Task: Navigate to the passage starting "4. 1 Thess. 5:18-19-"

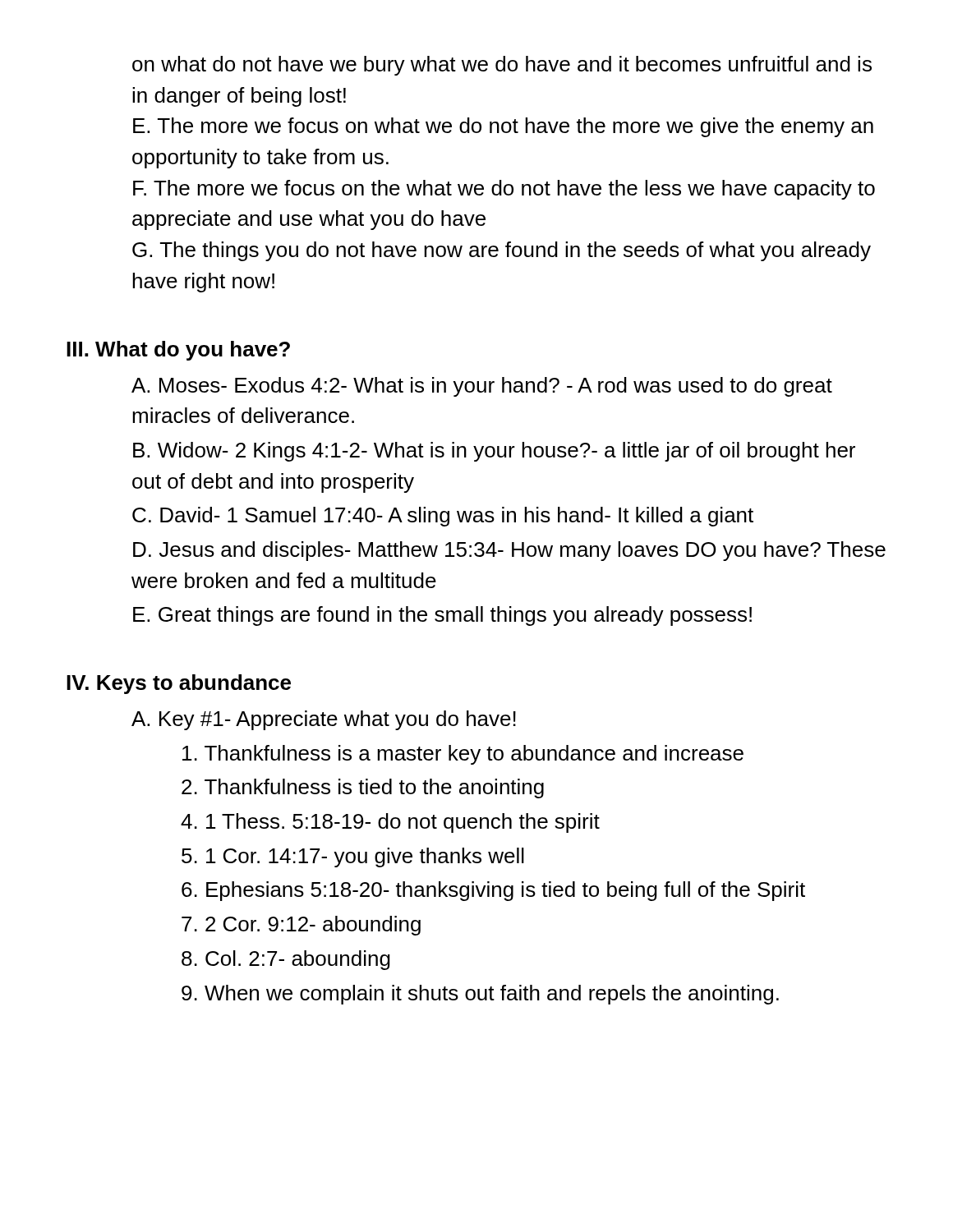Action: click(390, 821)
